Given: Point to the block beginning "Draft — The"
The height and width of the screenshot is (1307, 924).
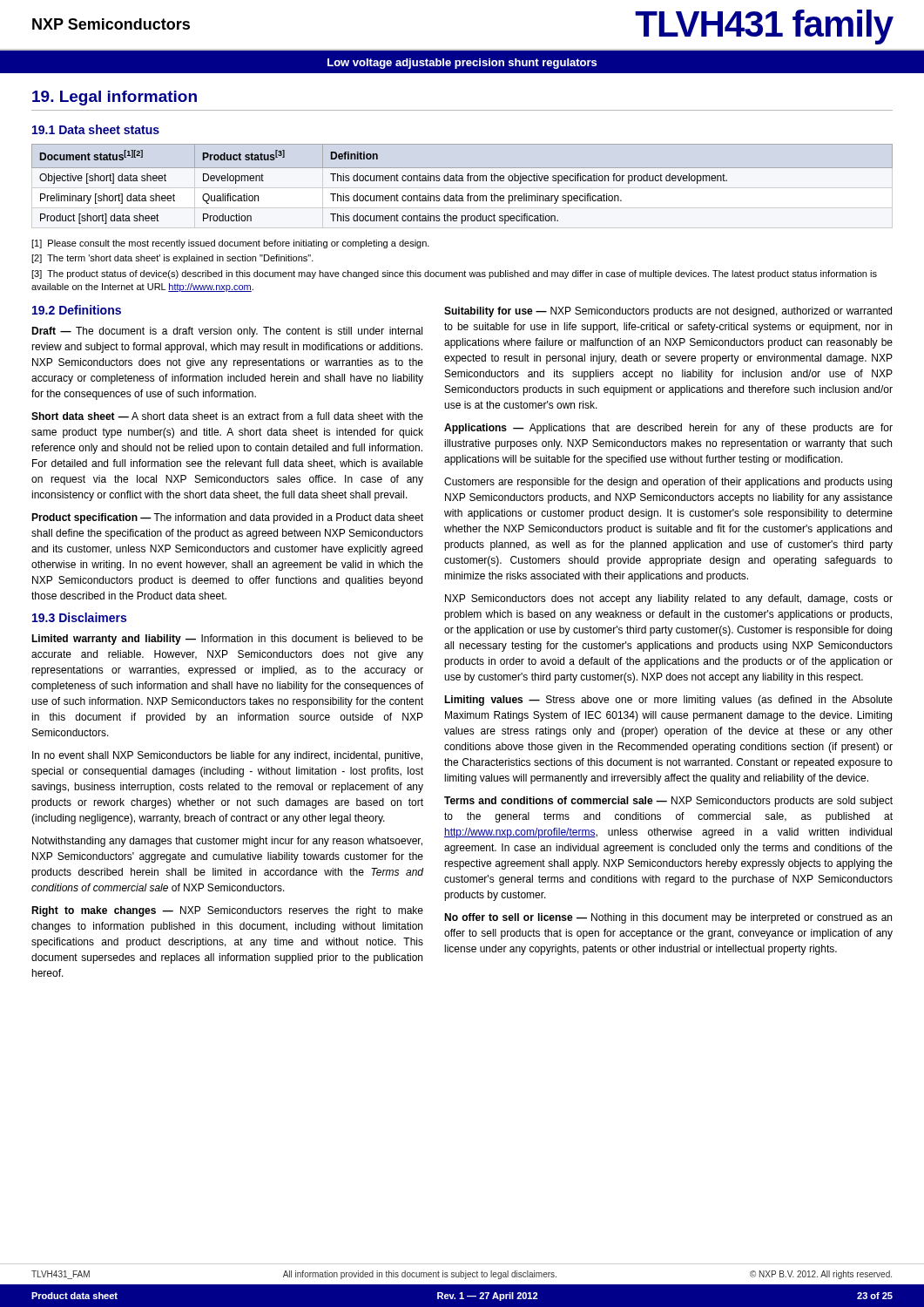Looking at the screenshot, I should (x=227, y=362).
